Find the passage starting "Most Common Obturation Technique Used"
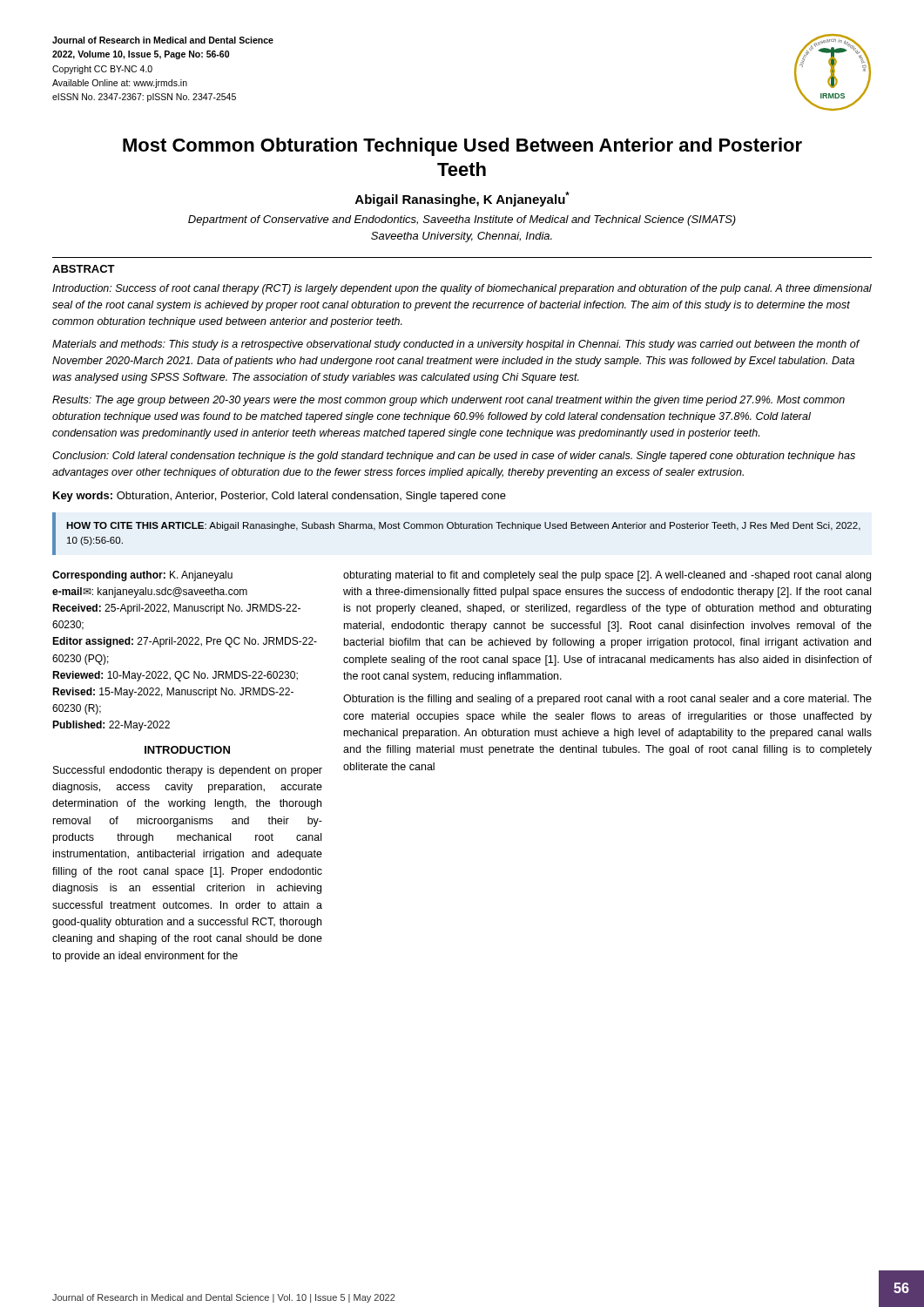The width and height of the screenshot is (924, 1307). pyautogui.click(x=462, y=157)
